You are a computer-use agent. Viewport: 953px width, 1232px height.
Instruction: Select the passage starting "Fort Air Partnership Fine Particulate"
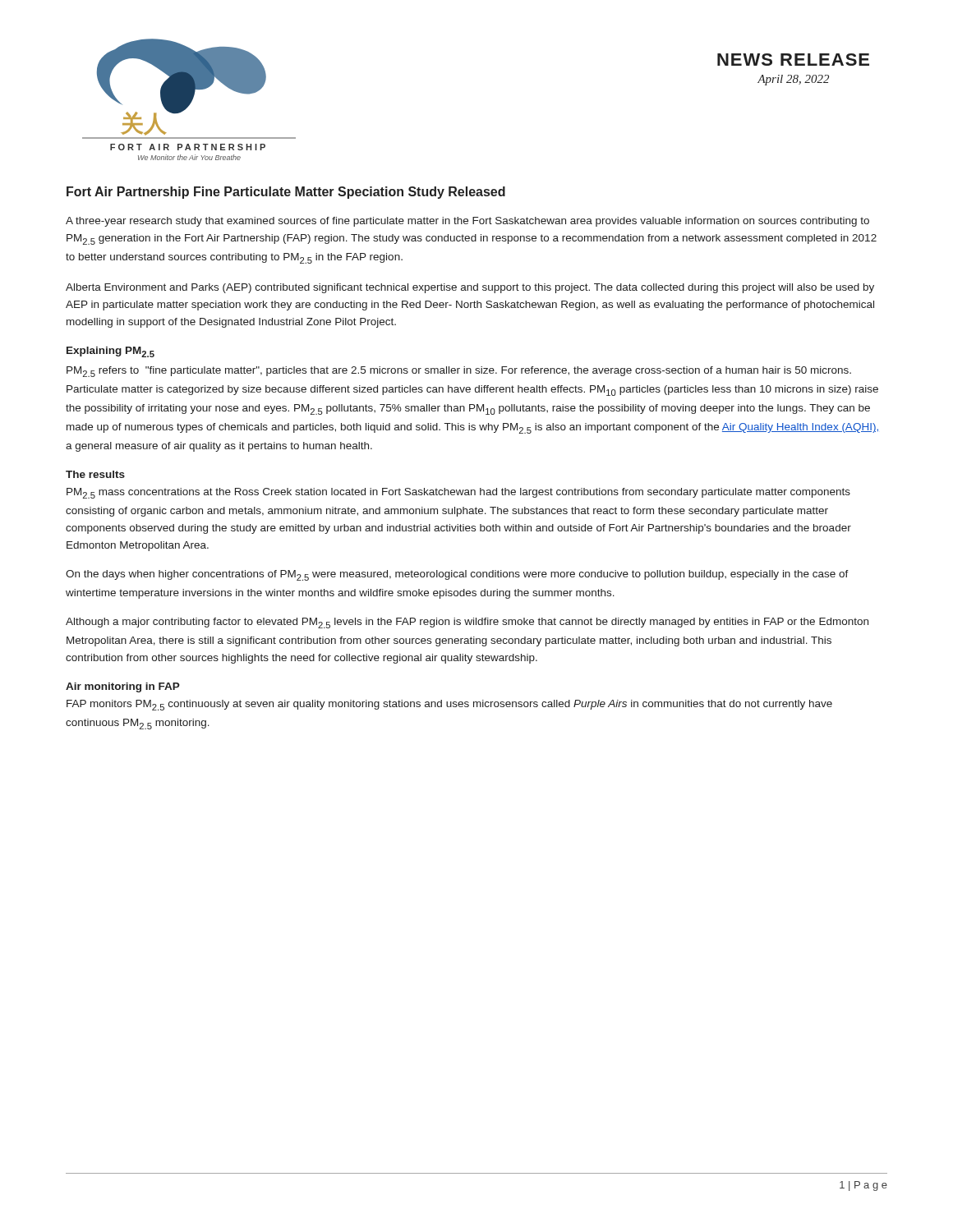(476, 192)
